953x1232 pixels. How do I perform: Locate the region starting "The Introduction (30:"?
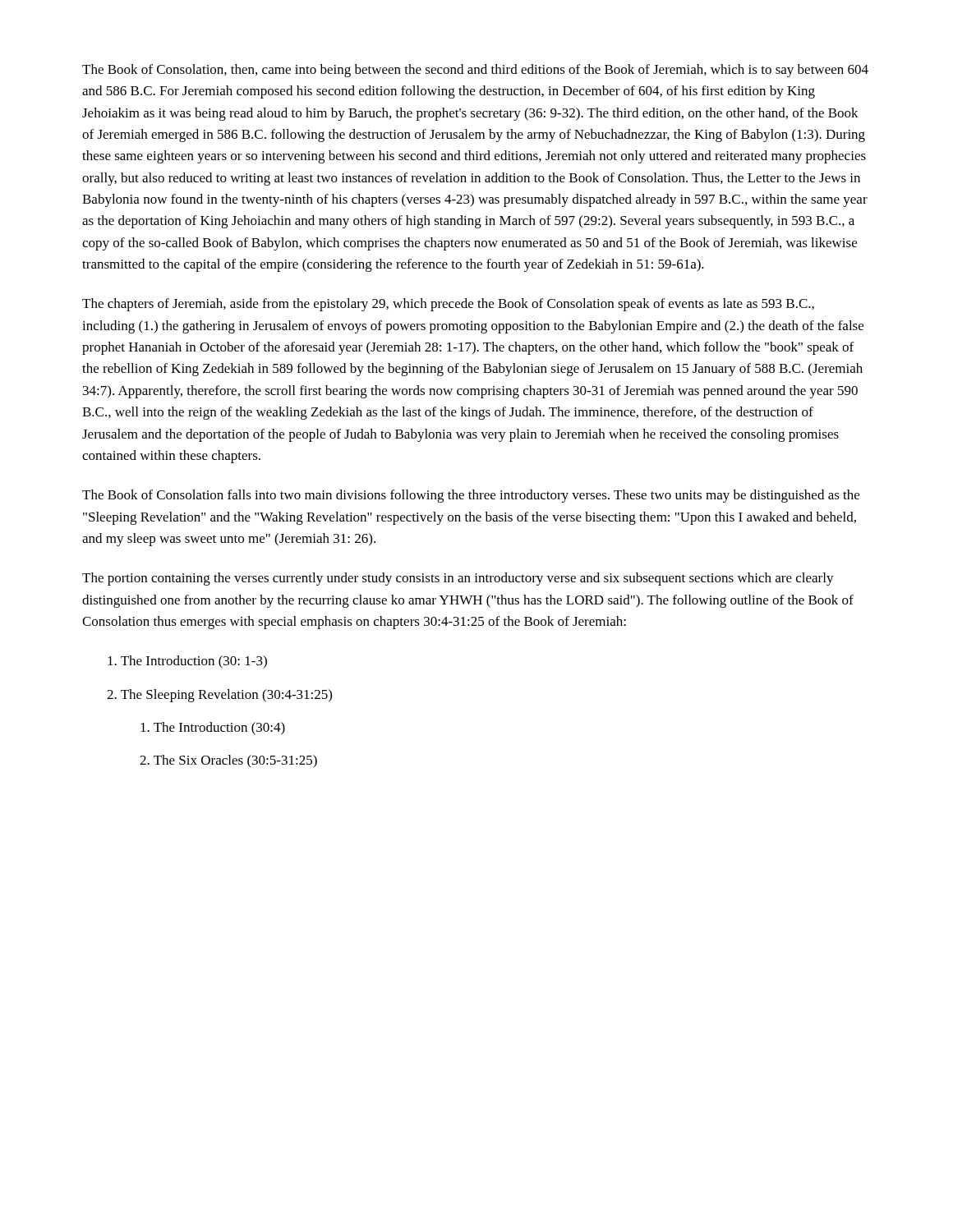coord(187,661)
